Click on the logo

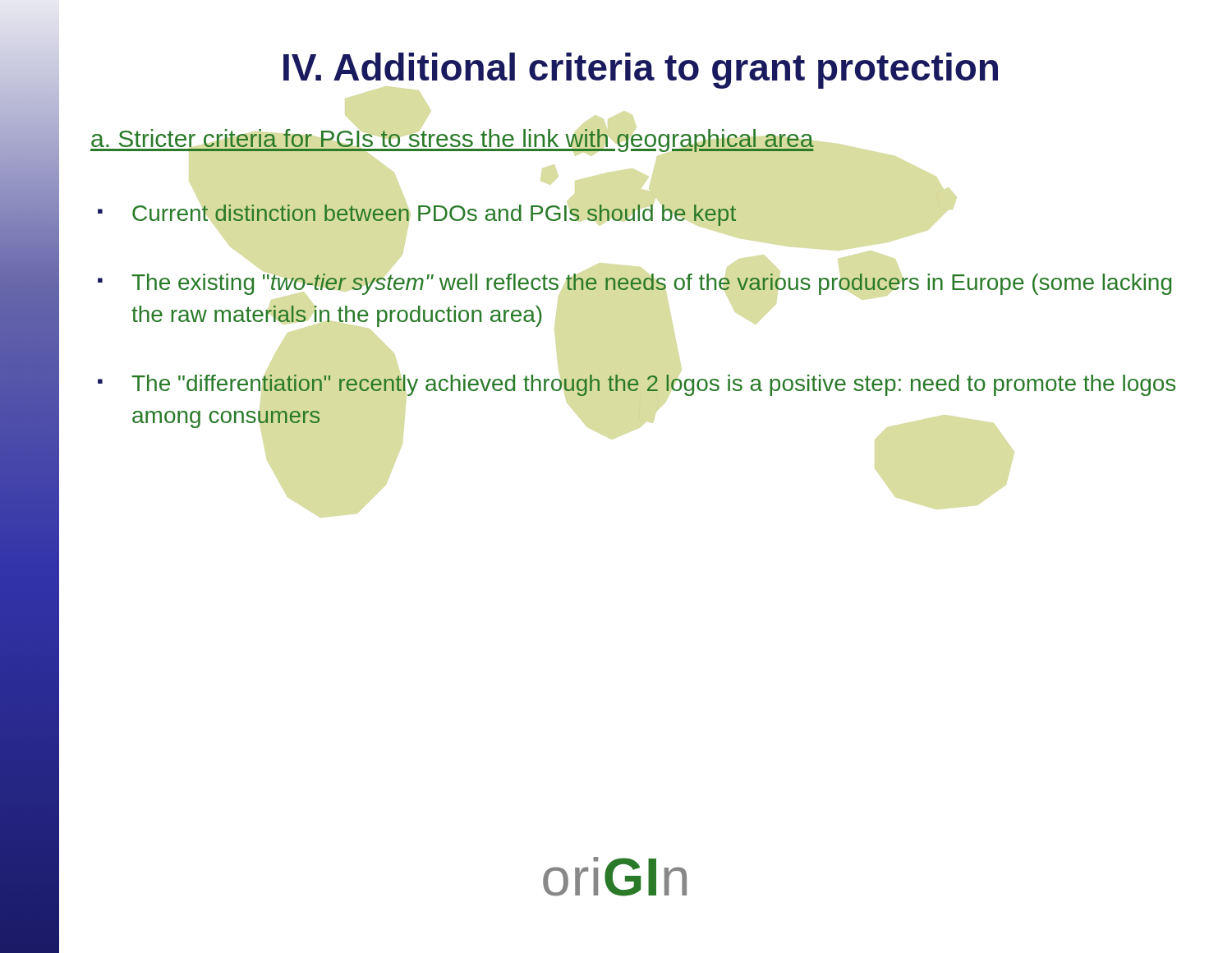pos(616,877)
